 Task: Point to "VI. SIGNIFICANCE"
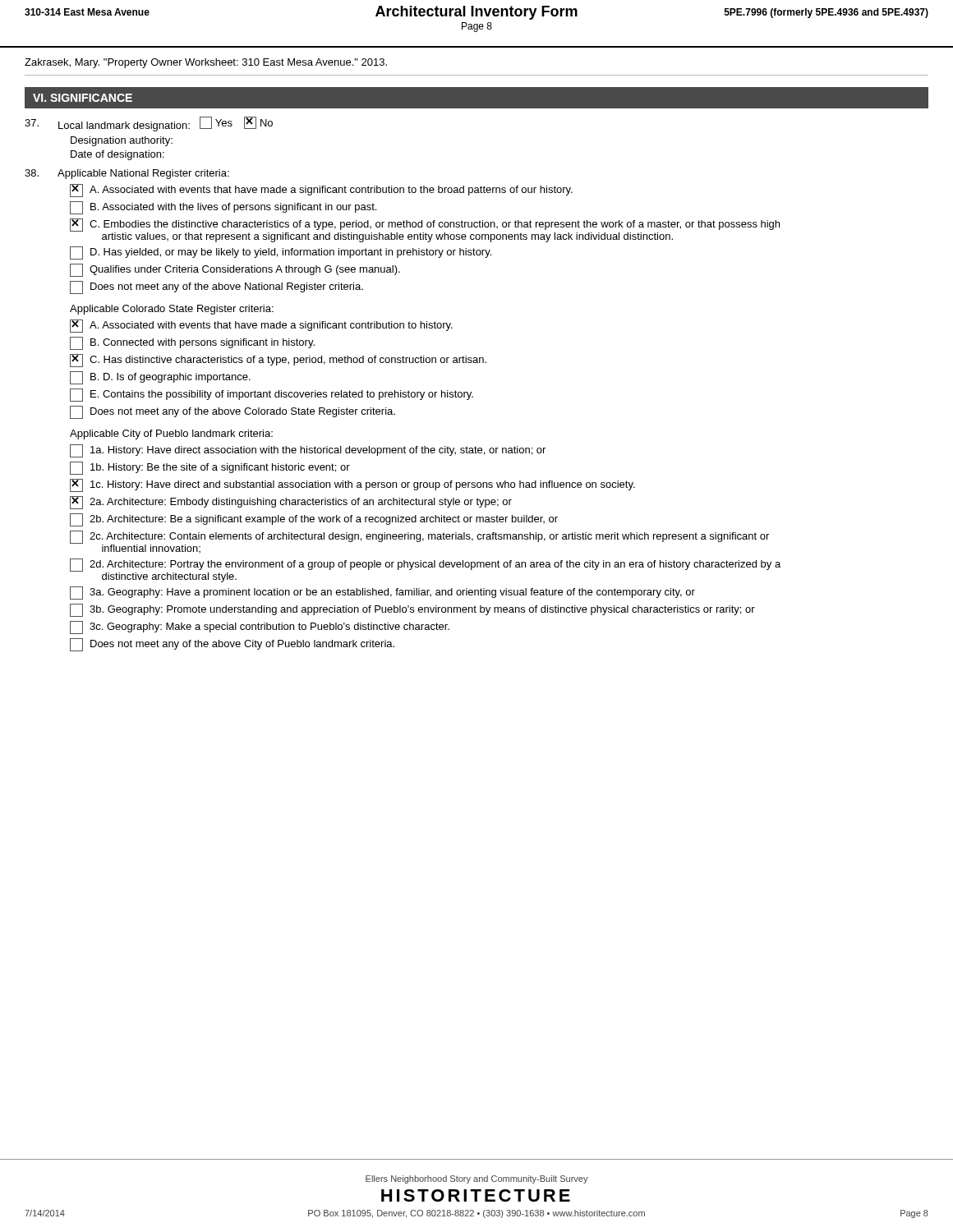coord(83,98)
